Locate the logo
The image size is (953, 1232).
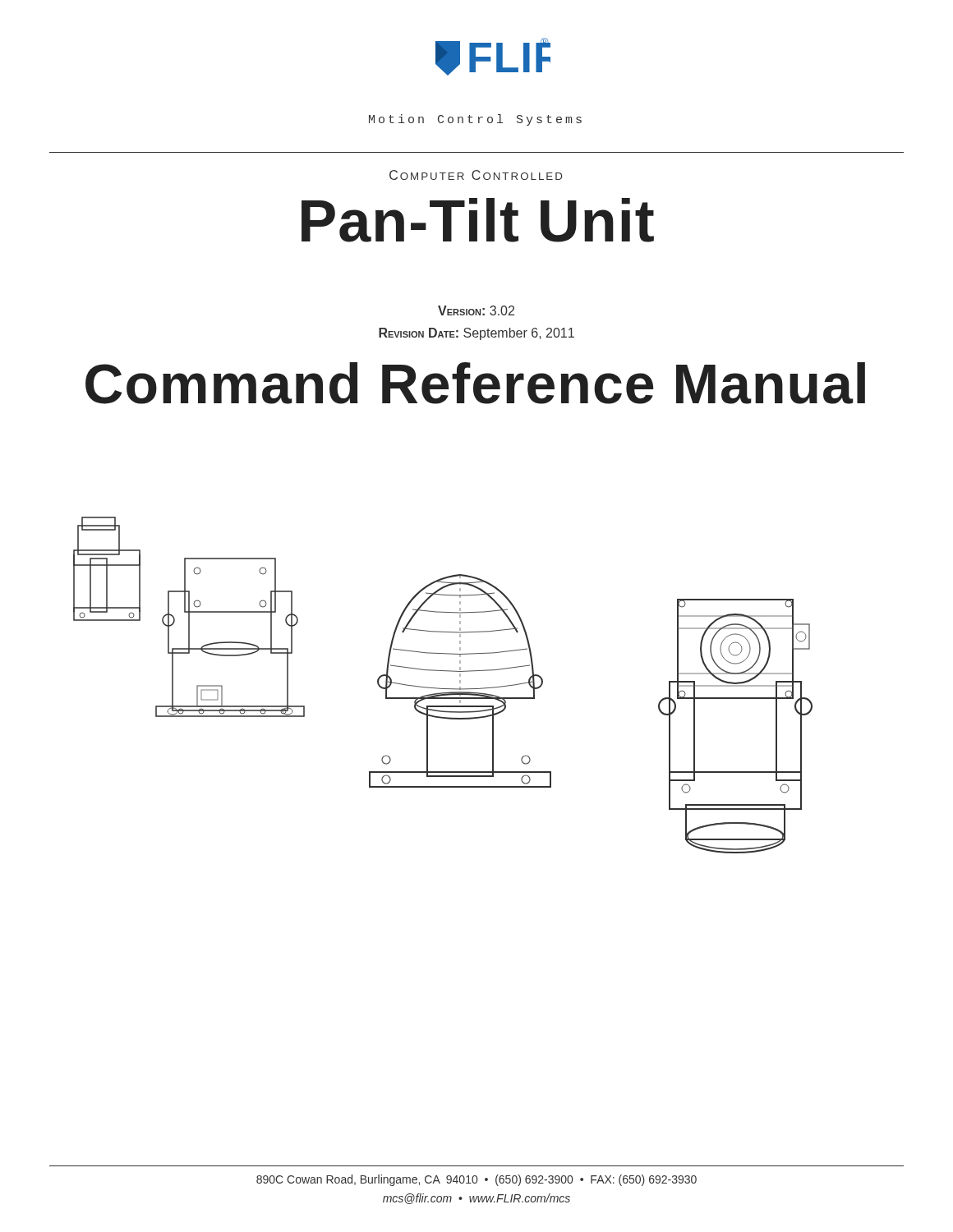coord(476,80)
